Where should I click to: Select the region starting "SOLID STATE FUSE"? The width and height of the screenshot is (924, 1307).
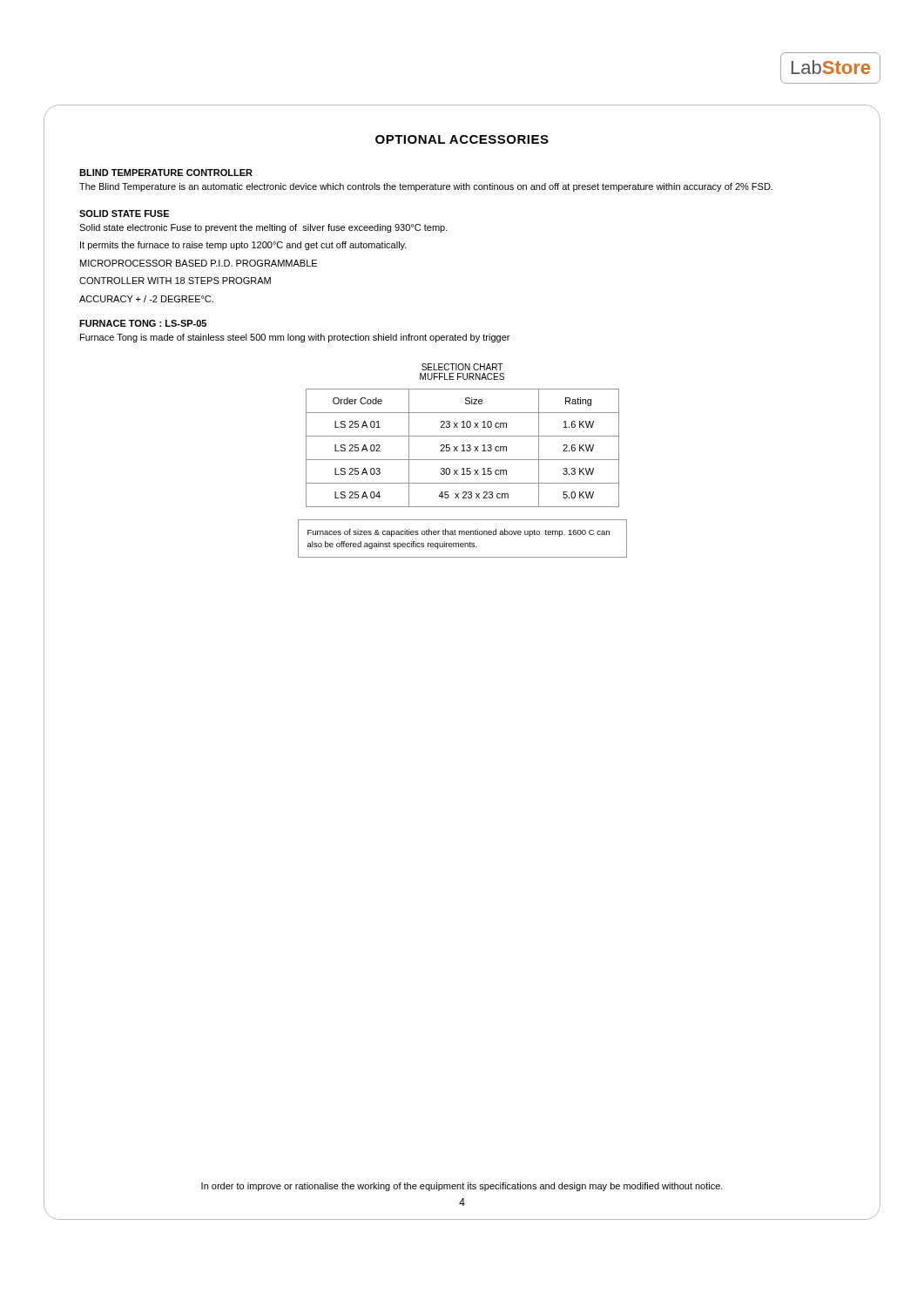[124, 213]
